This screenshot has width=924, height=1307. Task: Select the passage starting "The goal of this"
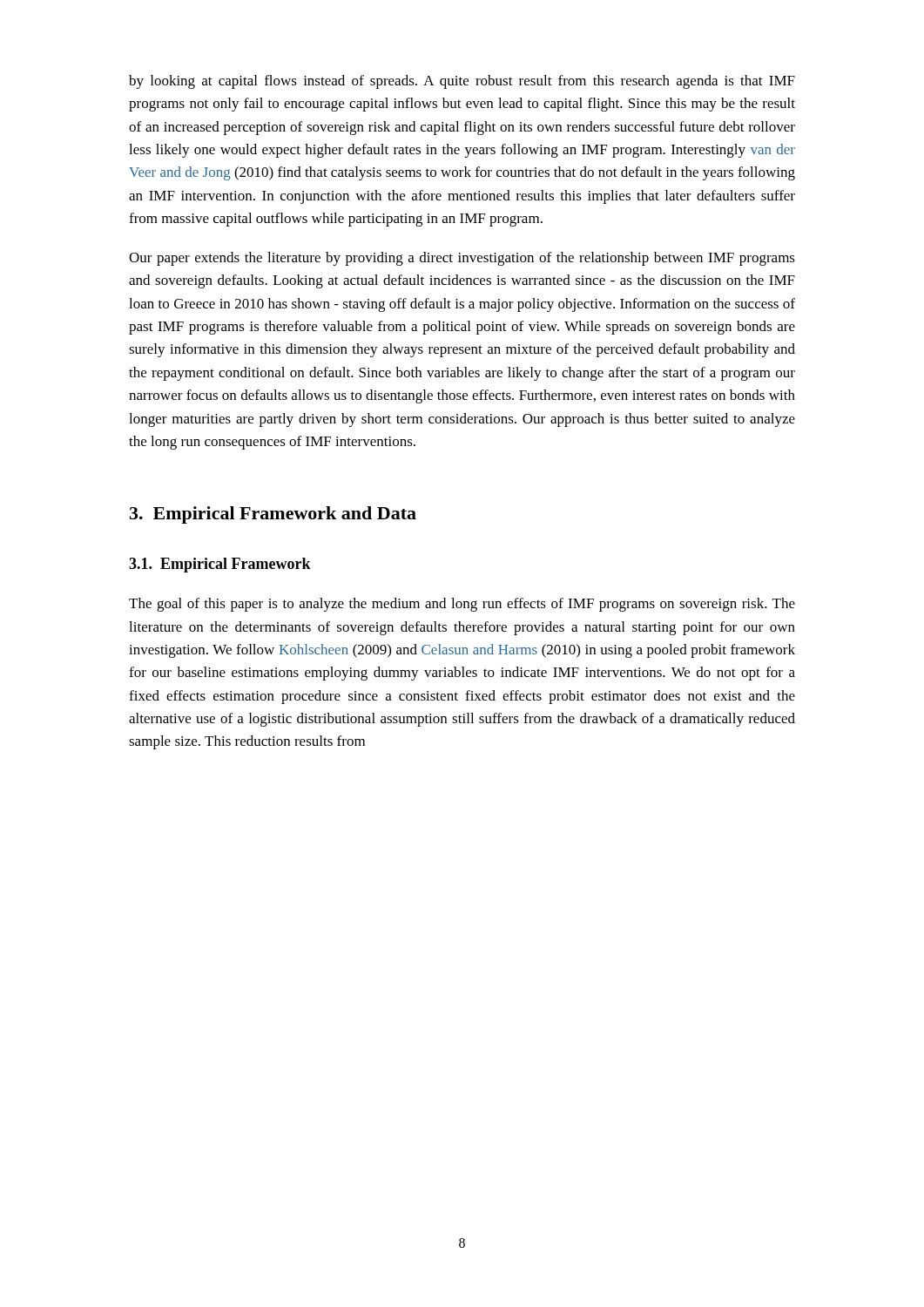tap(462, 672)
